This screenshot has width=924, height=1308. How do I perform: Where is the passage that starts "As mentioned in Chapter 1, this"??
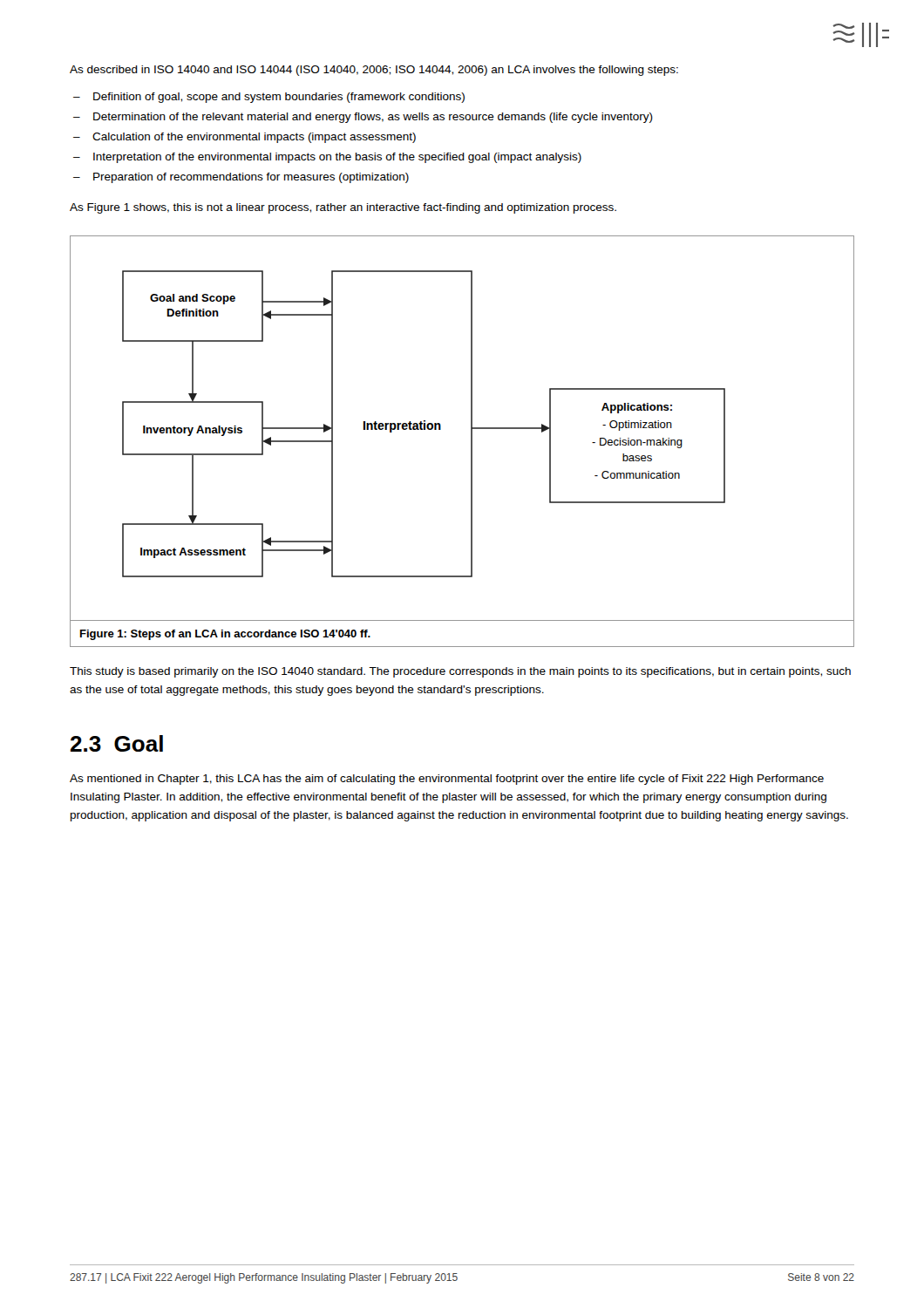459,797
